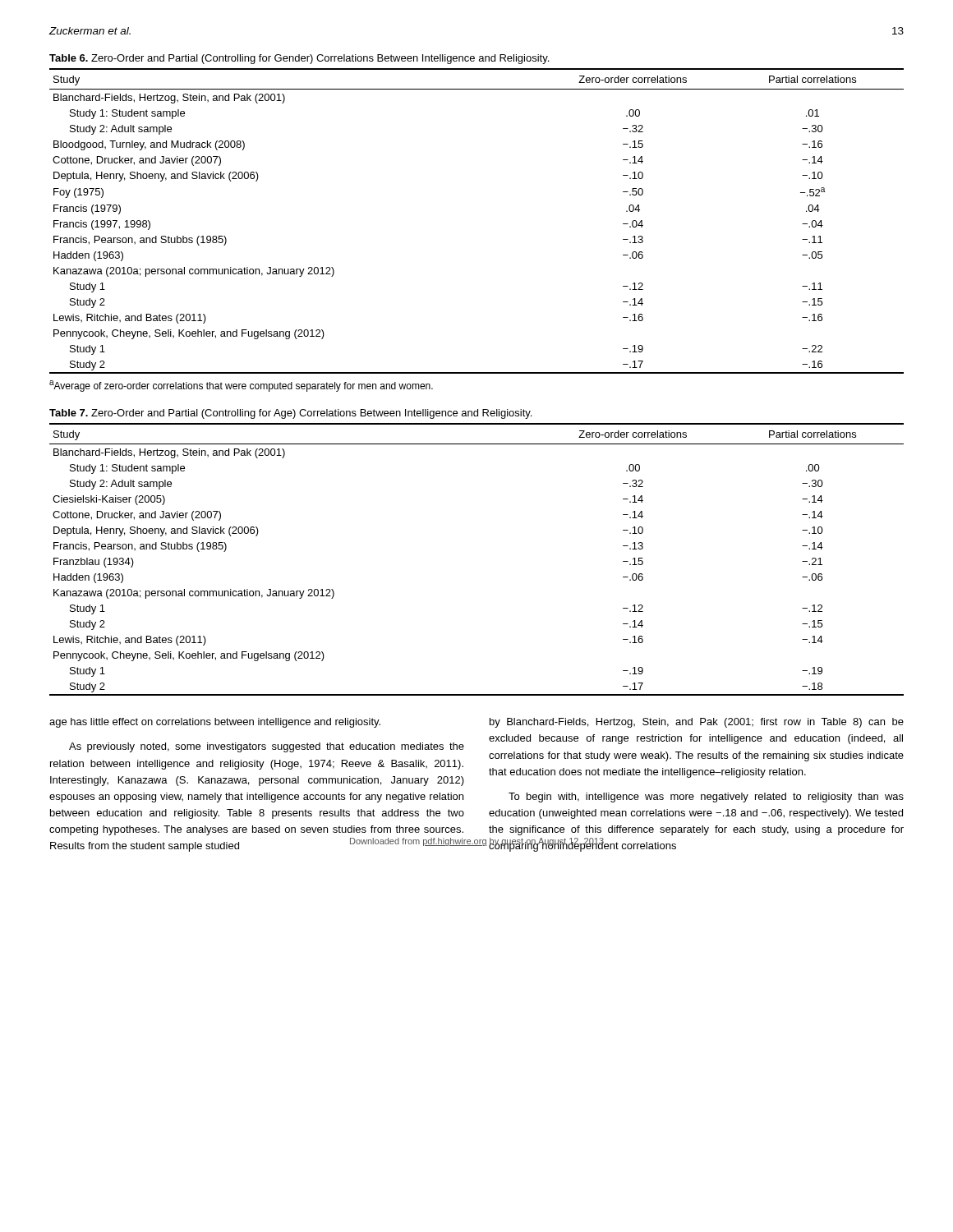The image size is (953, 1232).
Task: Locate the footnote that reads "aAverage of zero-order correlations that were computed"
Action: point(241,385)
